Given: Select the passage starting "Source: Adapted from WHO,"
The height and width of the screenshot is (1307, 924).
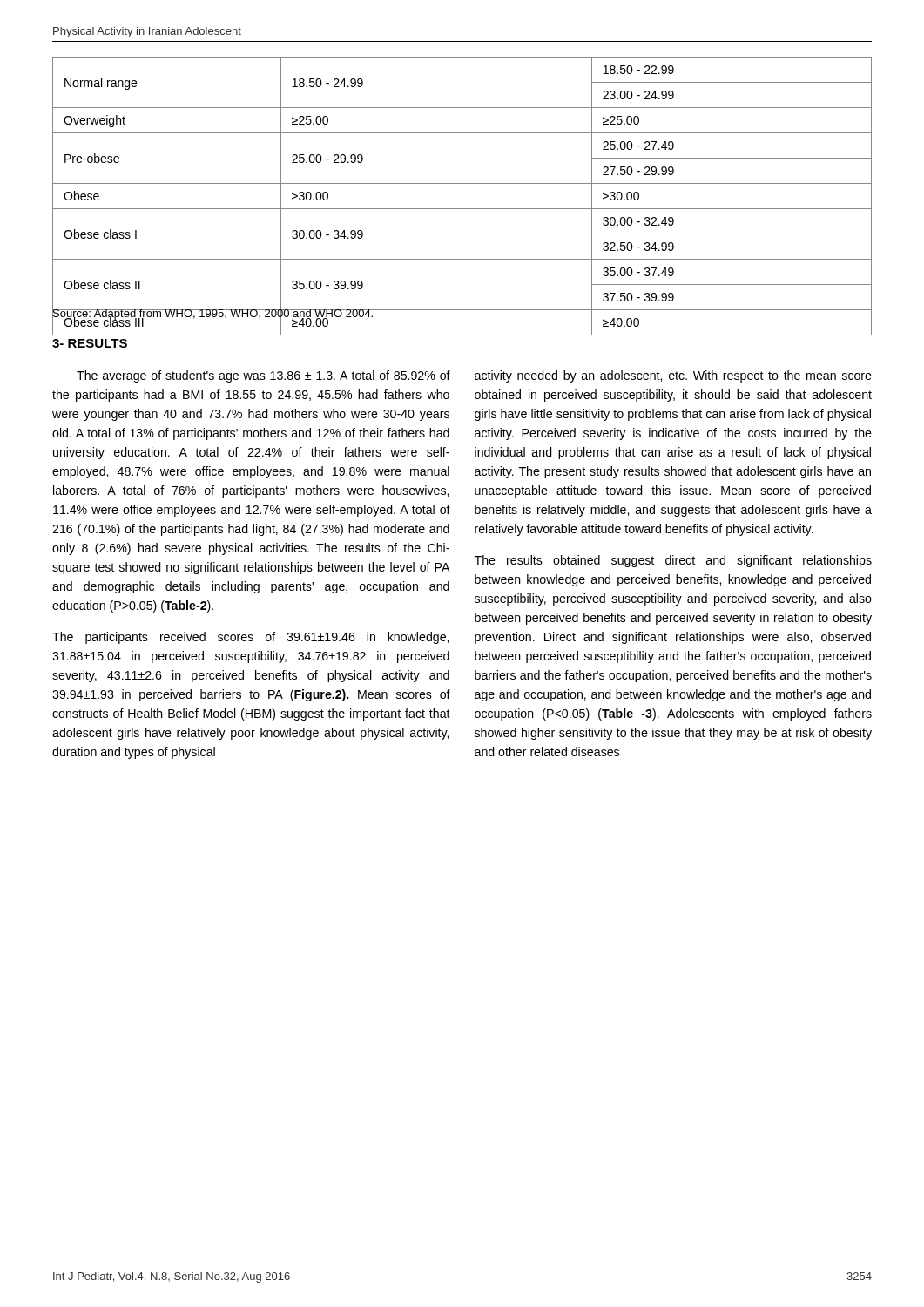Looking at the screenshot, I should point(213,313).
